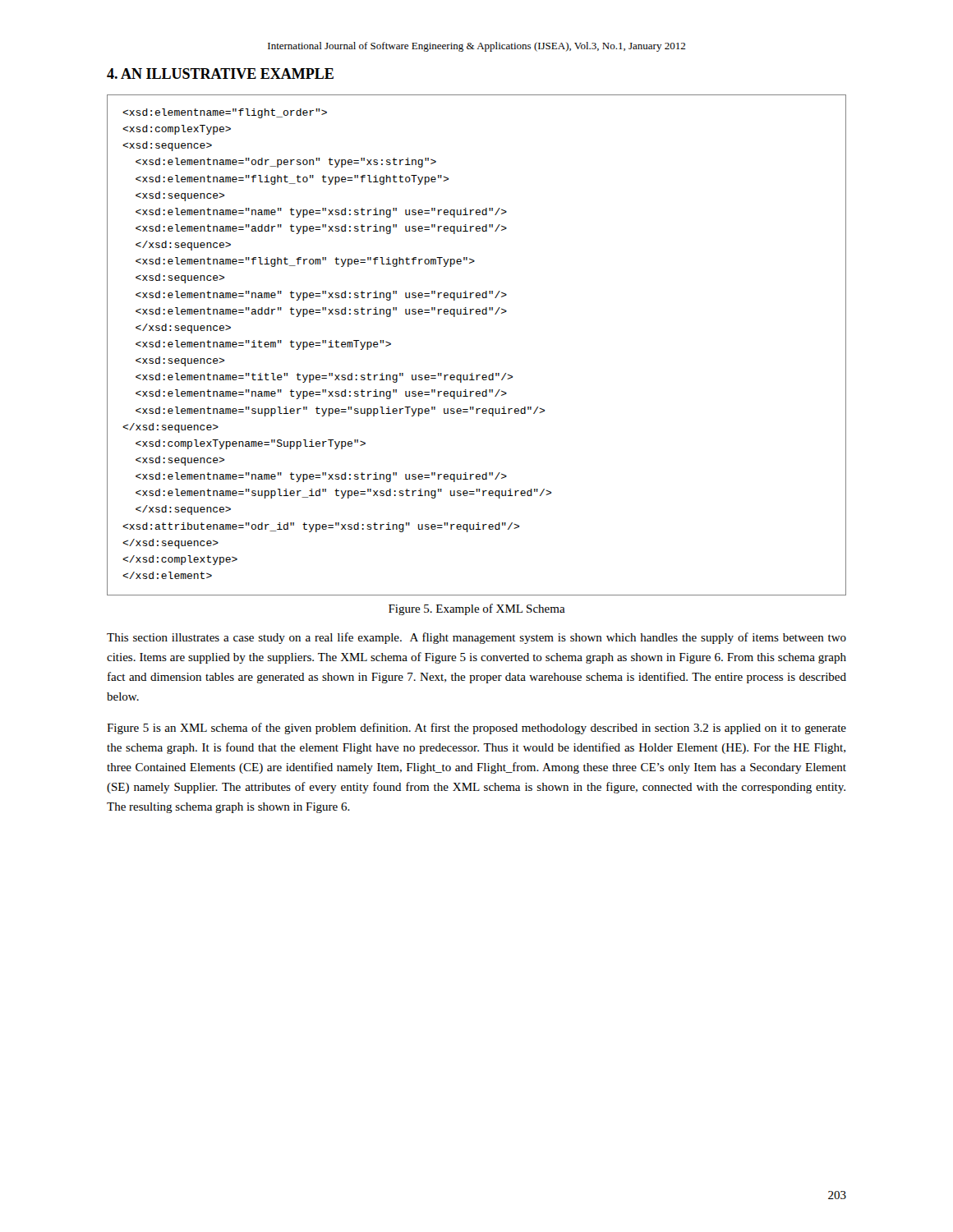Point to the block beginning "This section illustrates"
This screenshot has width=953, height=1232.
[x=476, y=667]
